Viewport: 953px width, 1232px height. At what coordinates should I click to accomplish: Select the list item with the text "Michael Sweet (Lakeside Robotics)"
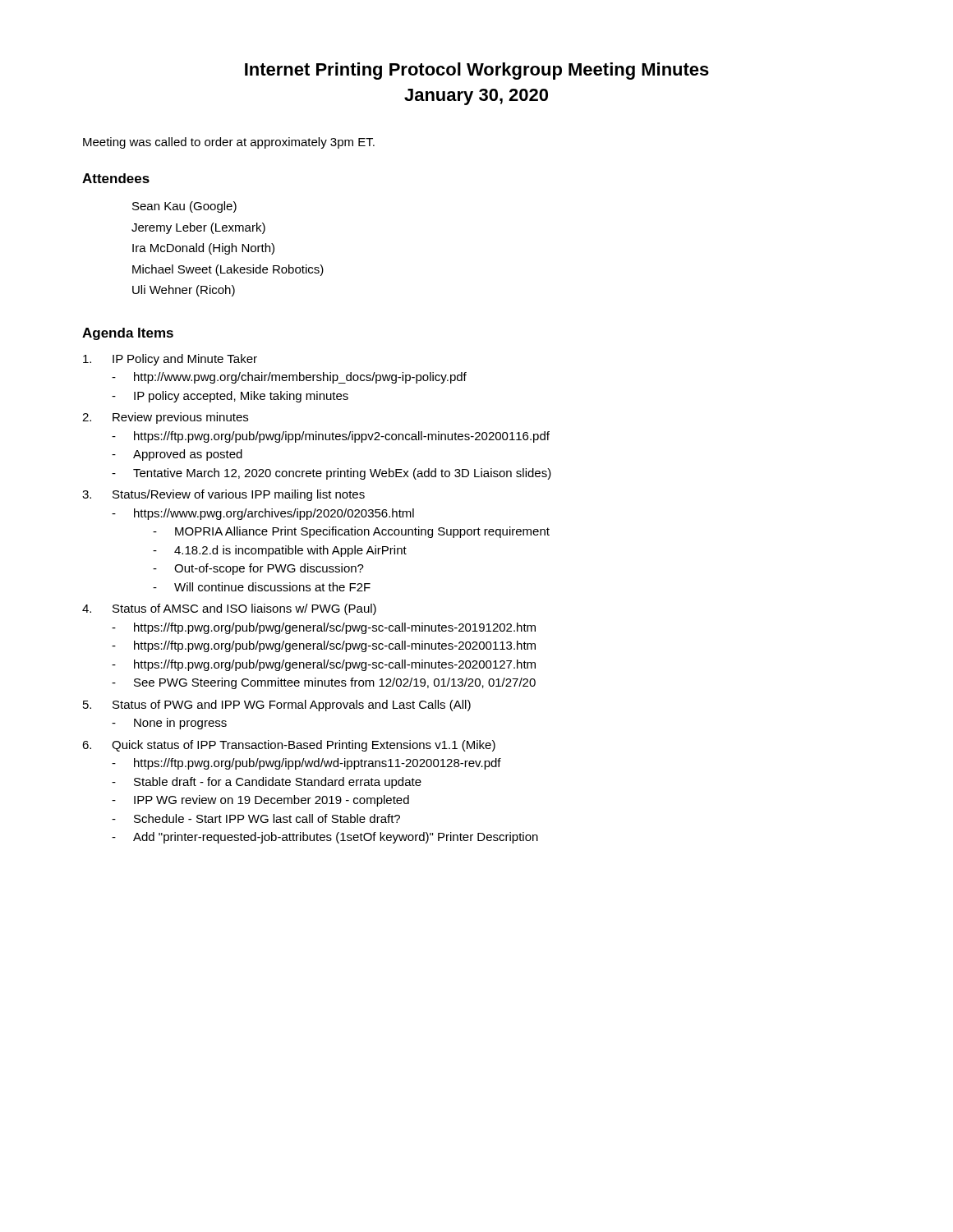click(x=228, y=269)
